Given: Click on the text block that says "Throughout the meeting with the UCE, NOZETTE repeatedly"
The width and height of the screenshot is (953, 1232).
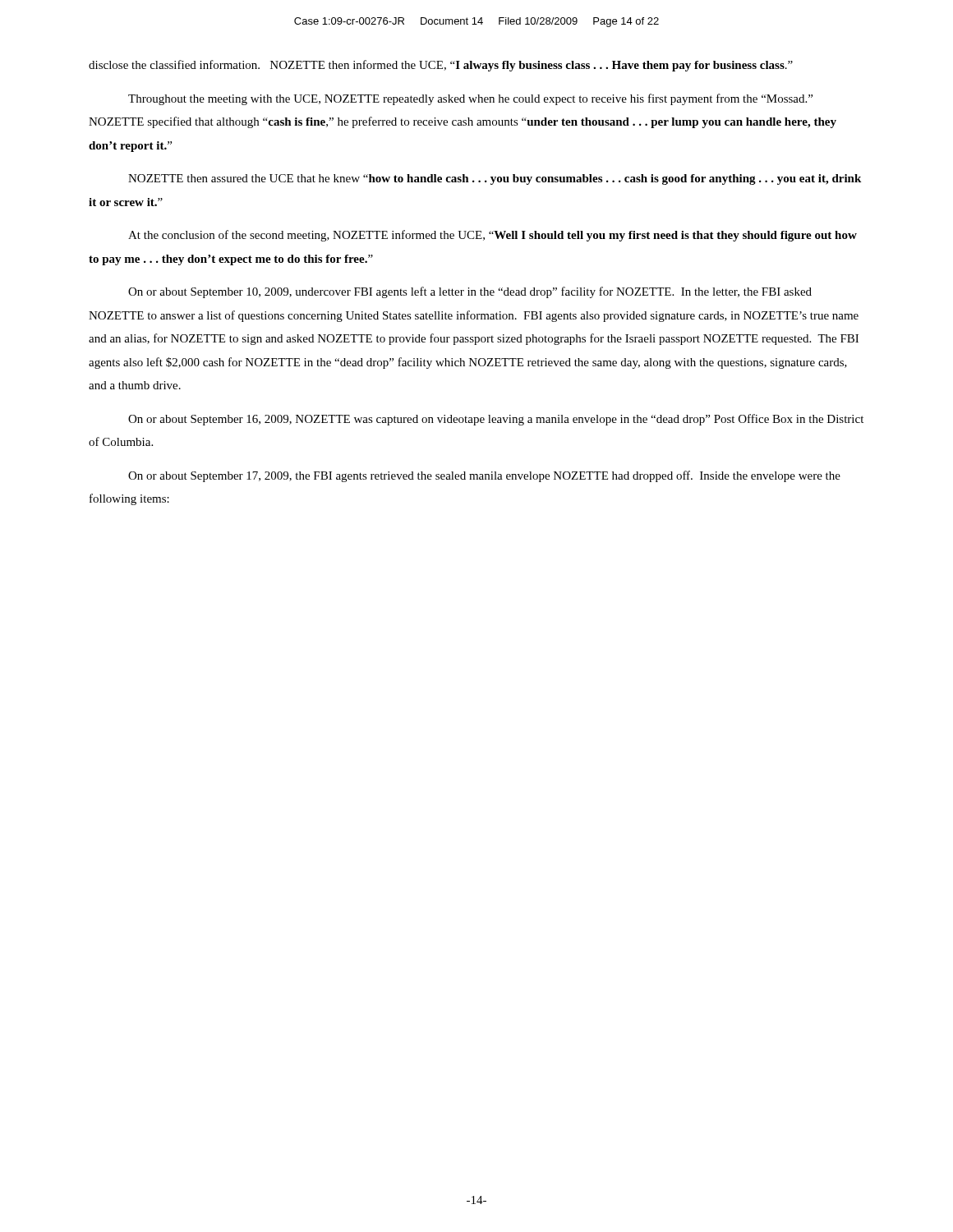Looking at the screenshot, I should click(462, 122).
